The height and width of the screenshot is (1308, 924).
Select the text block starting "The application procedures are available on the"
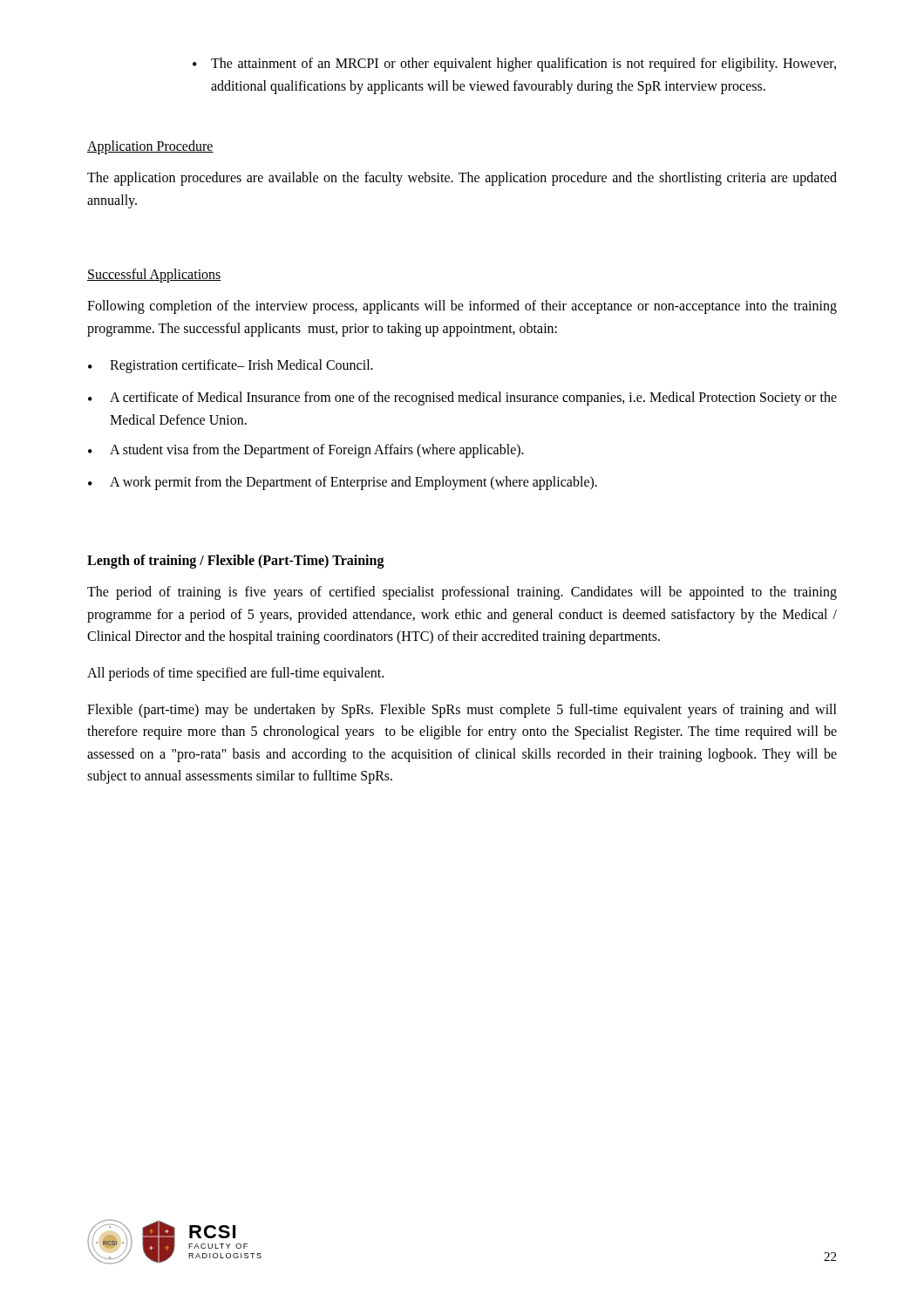coord(462,189)
